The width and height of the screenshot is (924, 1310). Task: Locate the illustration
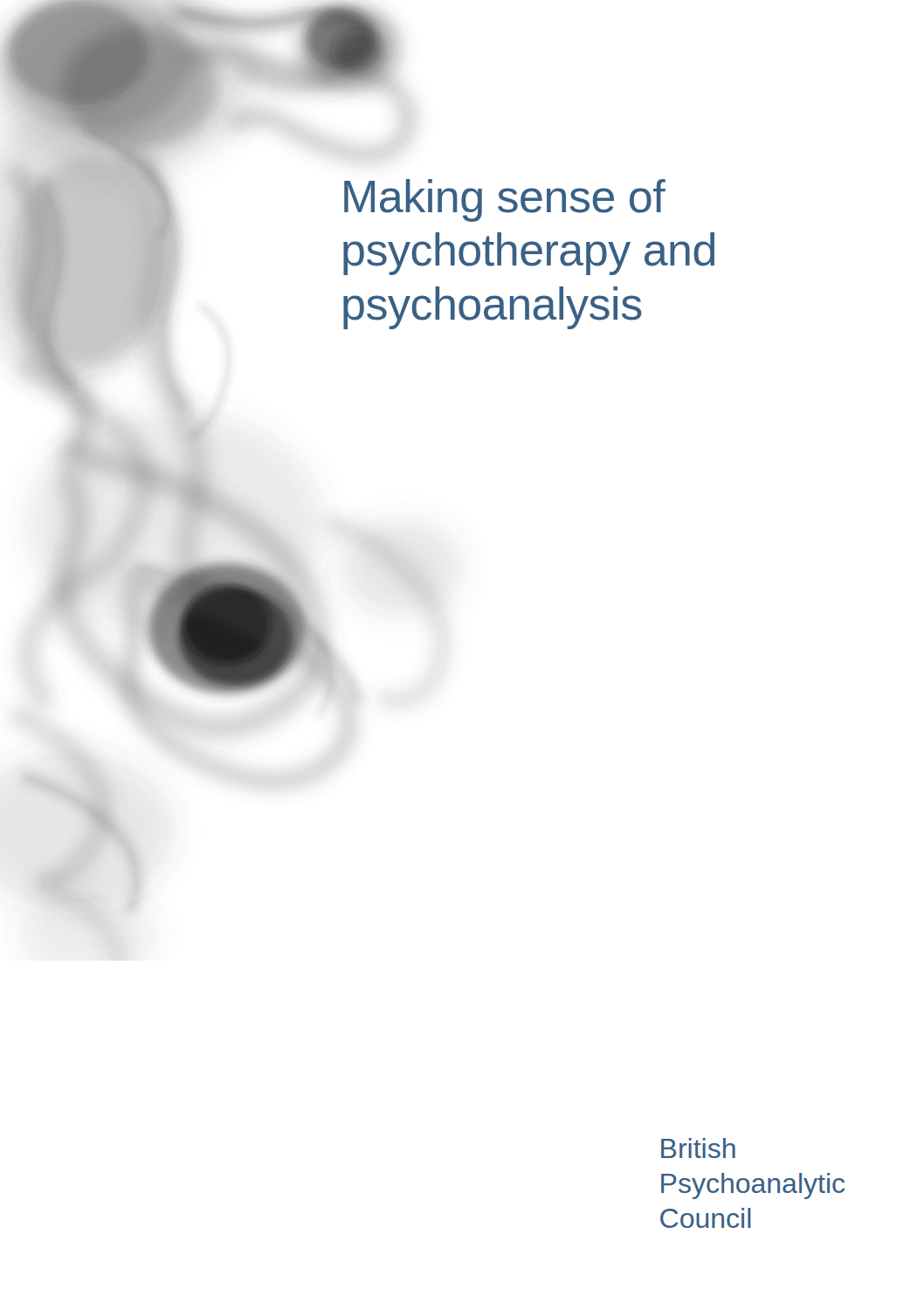(x=245, y=480)
